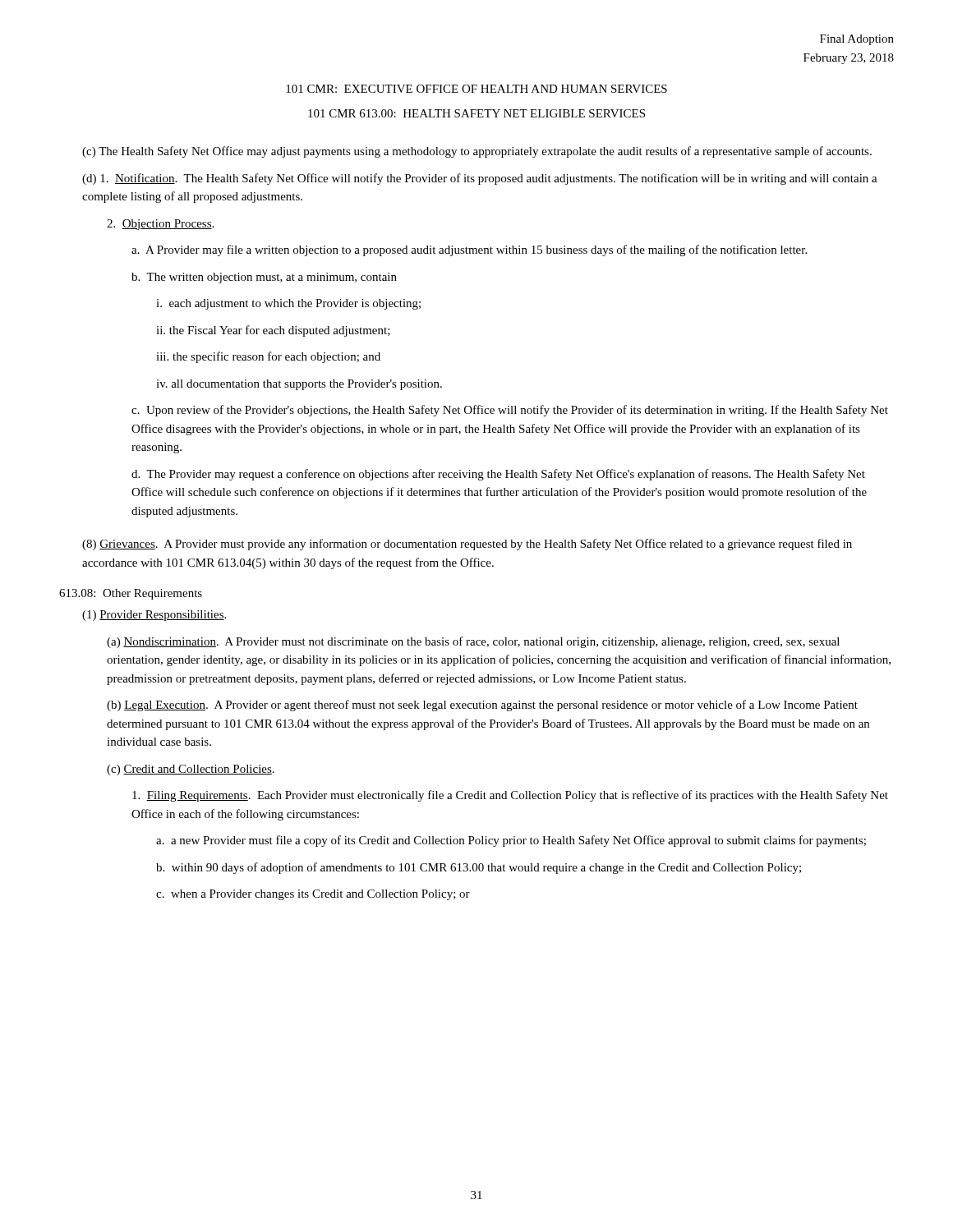Locate the text block that reads "(8) Grievances. A Provider must"
The width and height of the screenshot is (953, 1232).
(x=467, y=553)
